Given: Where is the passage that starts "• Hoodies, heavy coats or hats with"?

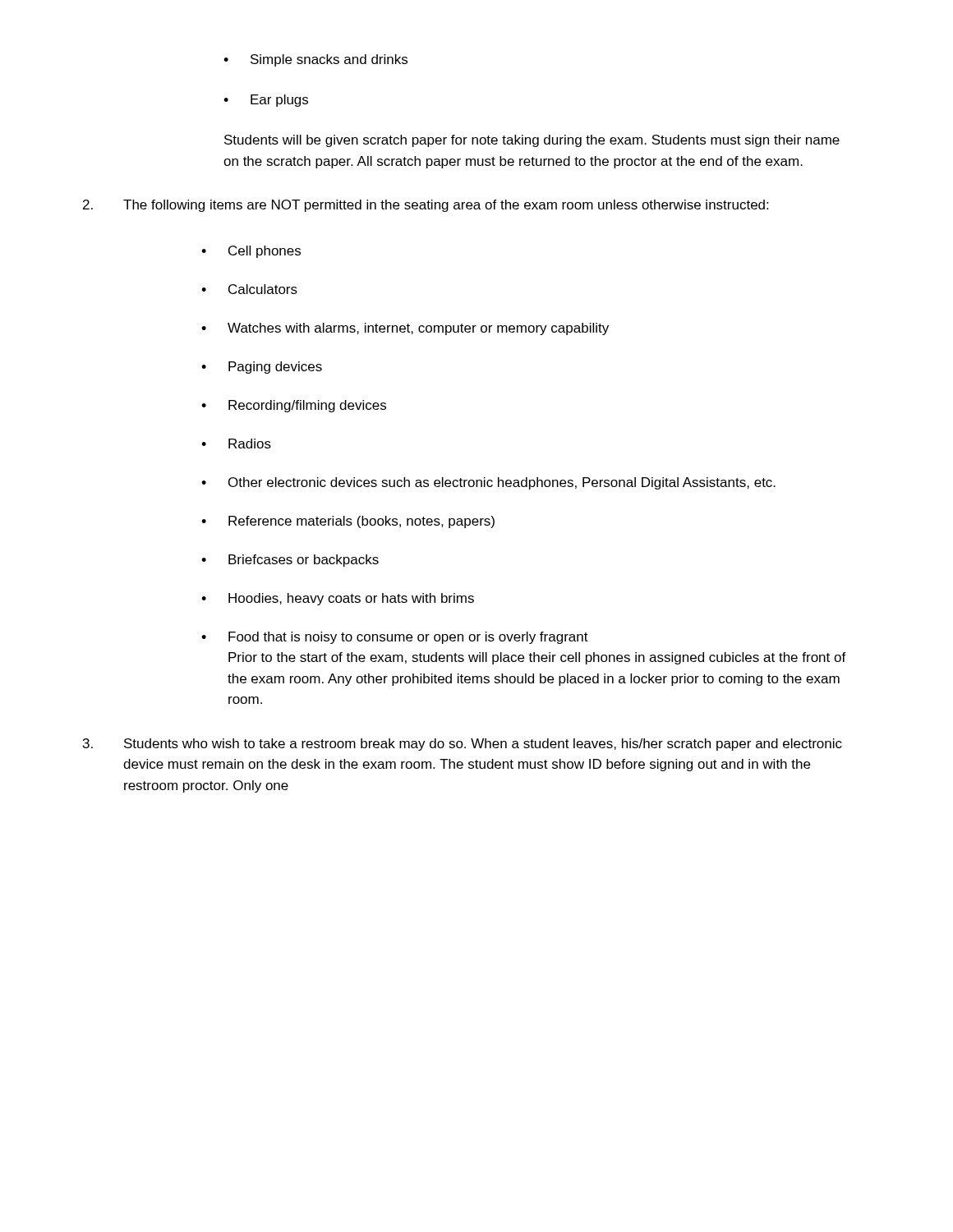Looking at the screenshot, I should tap(338, 599).
